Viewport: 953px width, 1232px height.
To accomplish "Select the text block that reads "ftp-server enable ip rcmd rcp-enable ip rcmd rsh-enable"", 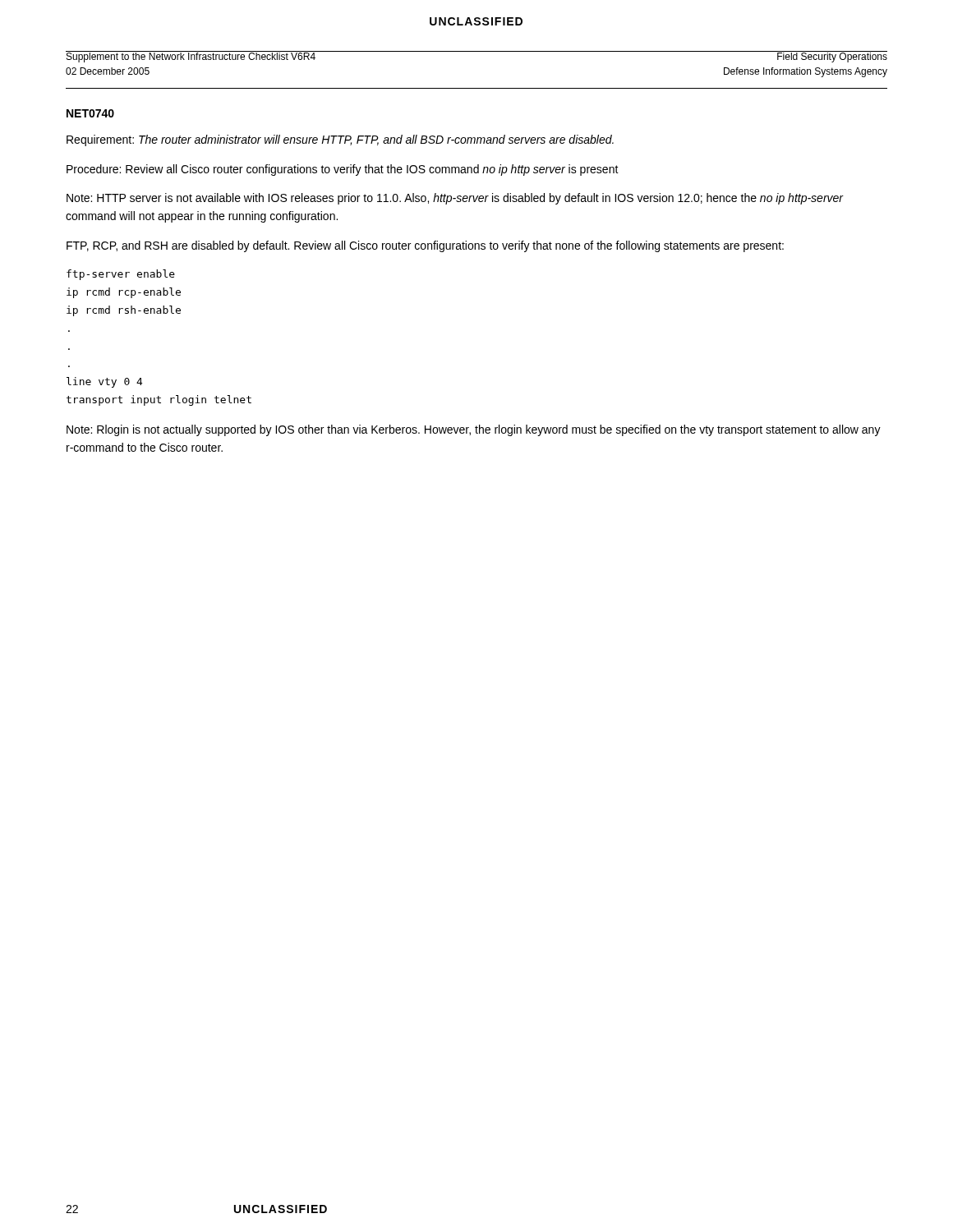I will pos(121,275).
